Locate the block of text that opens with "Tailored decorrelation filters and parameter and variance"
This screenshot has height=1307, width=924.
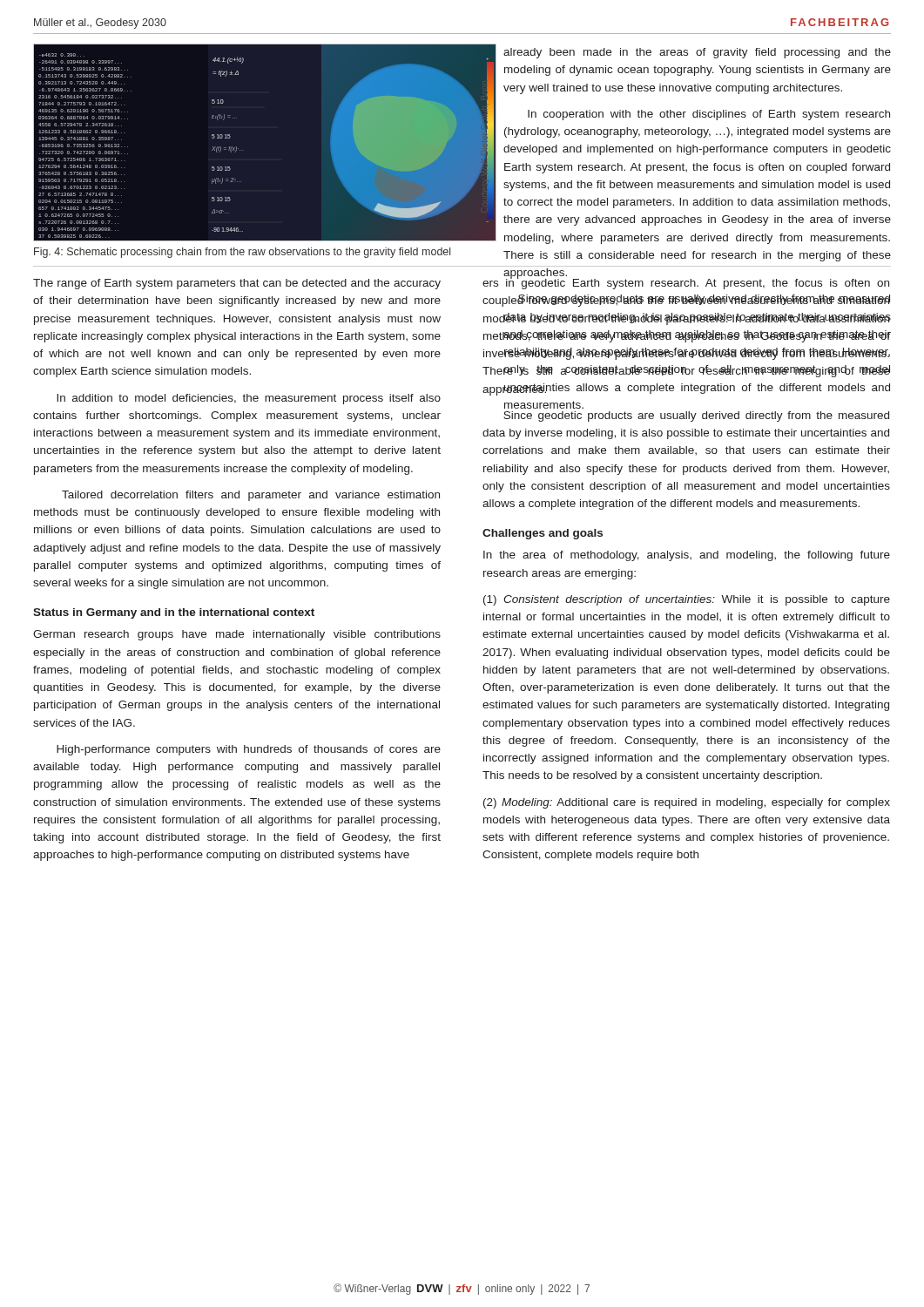click(x=237, y=538)
